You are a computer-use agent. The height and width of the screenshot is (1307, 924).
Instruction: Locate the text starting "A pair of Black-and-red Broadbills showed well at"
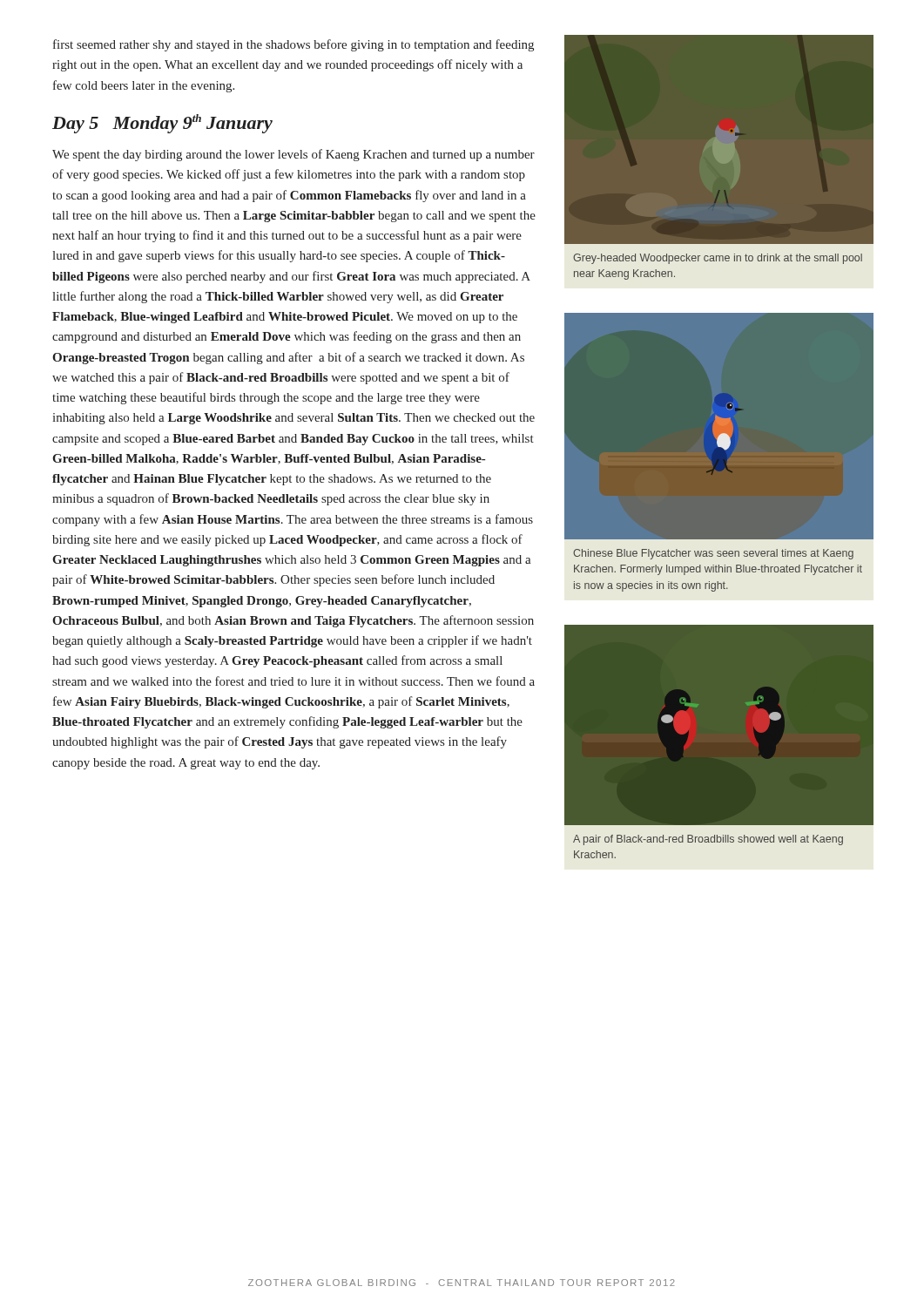(x=708, y=847)
